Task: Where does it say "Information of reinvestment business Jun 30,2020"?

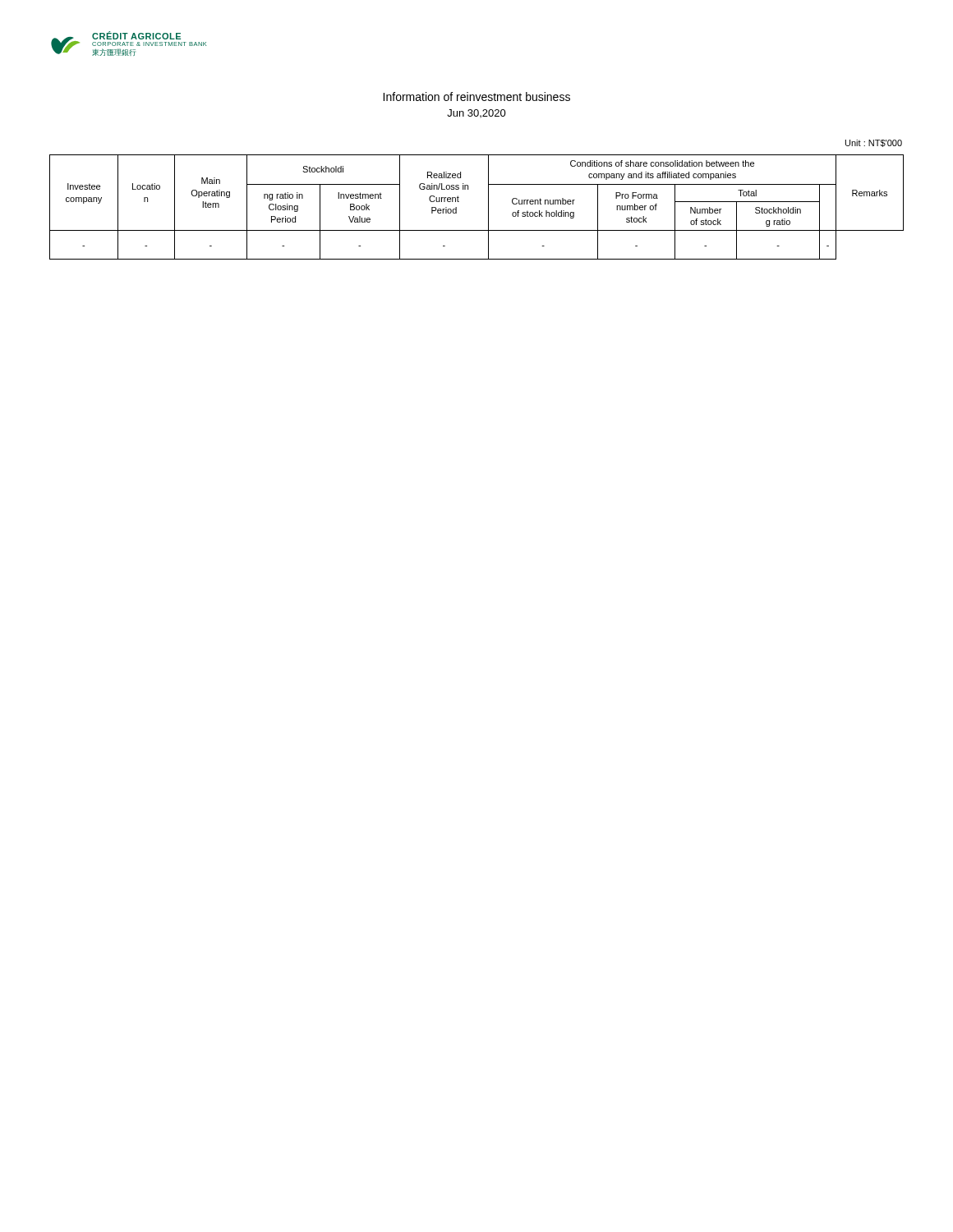Action: (476, 105)
